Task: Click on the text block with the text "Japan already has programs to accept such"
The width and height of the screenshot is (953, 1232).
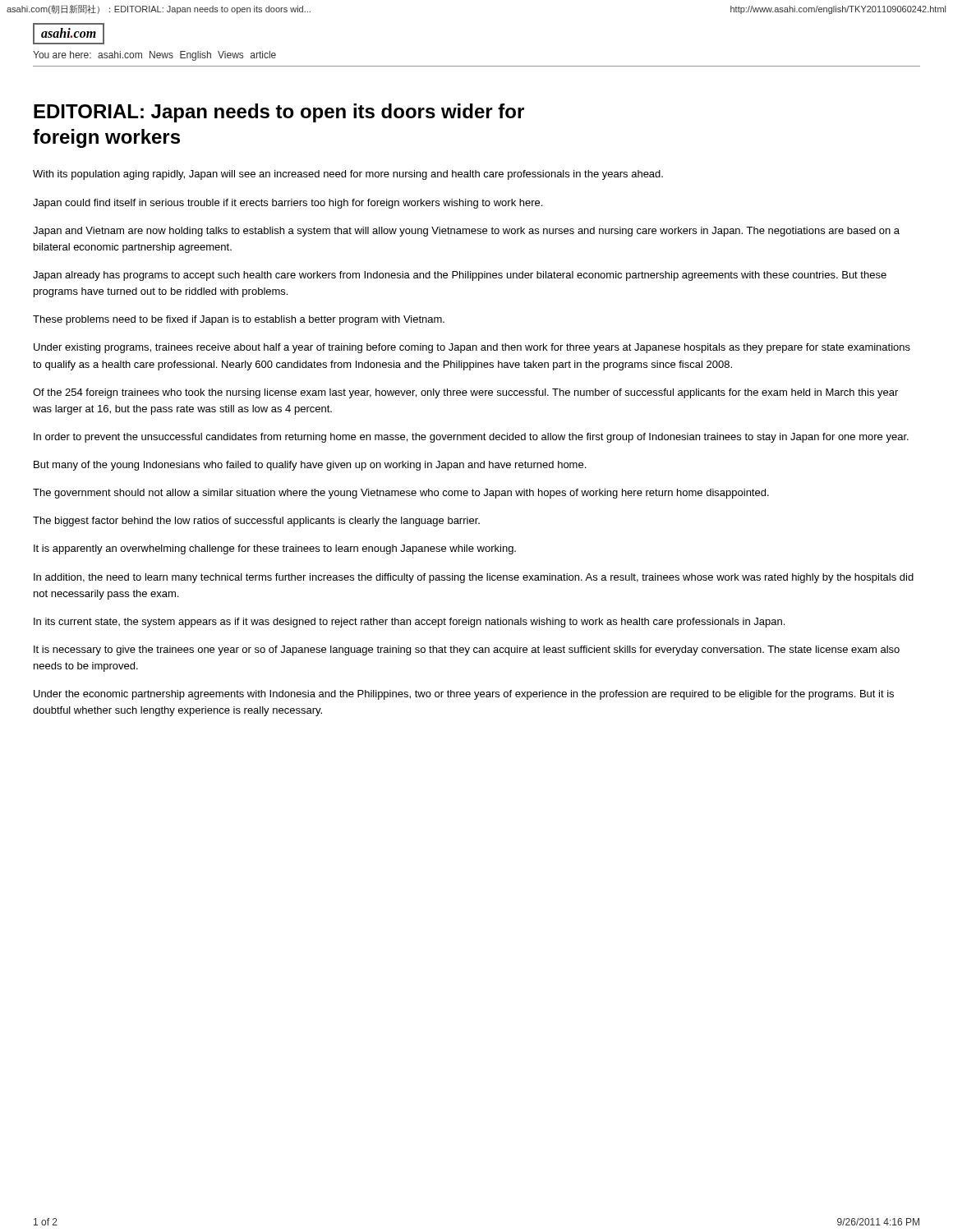Action: tap(476, 283)
